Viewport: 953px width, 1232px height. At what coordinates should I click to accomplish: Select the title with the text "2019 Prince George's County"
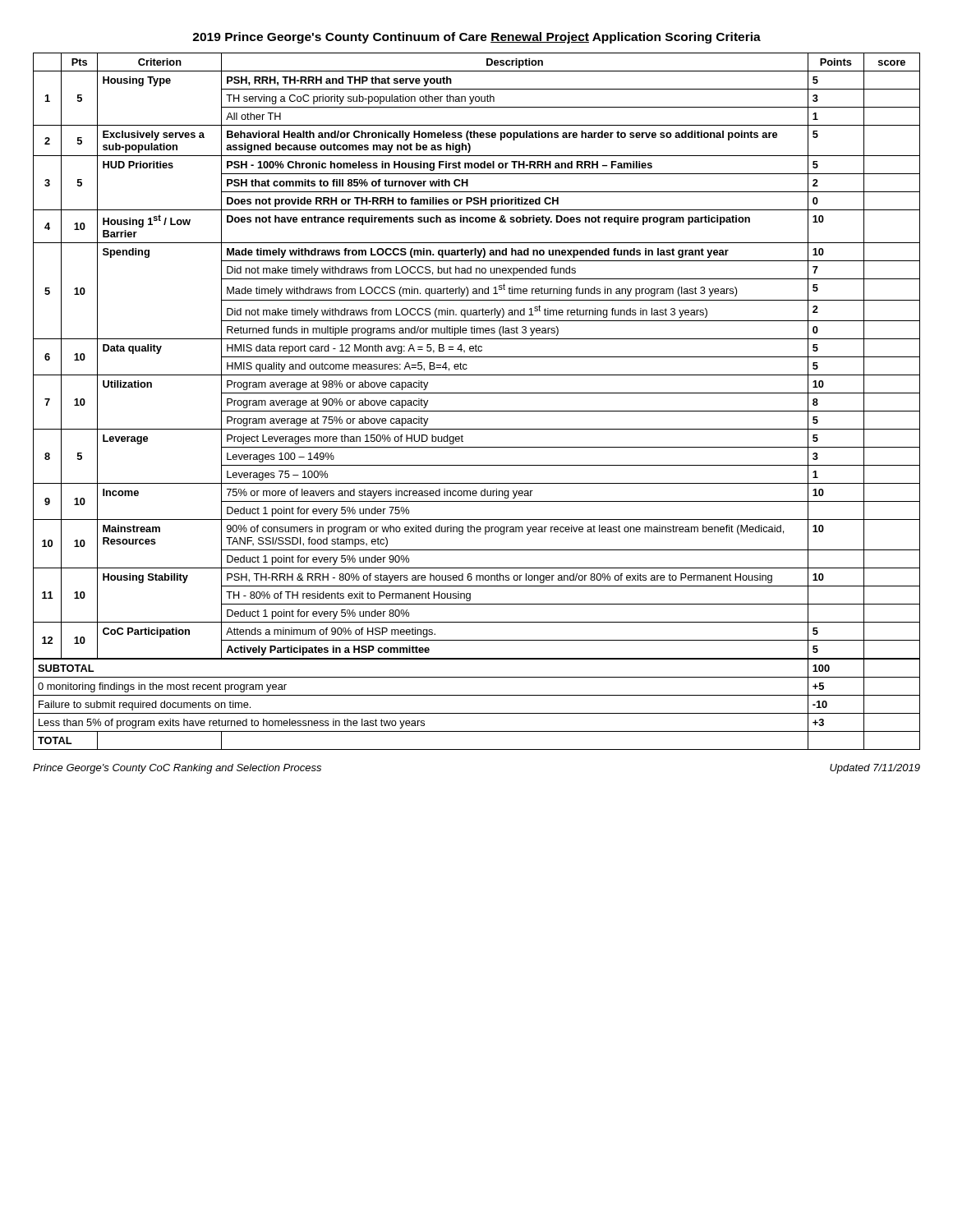[476, 37]
